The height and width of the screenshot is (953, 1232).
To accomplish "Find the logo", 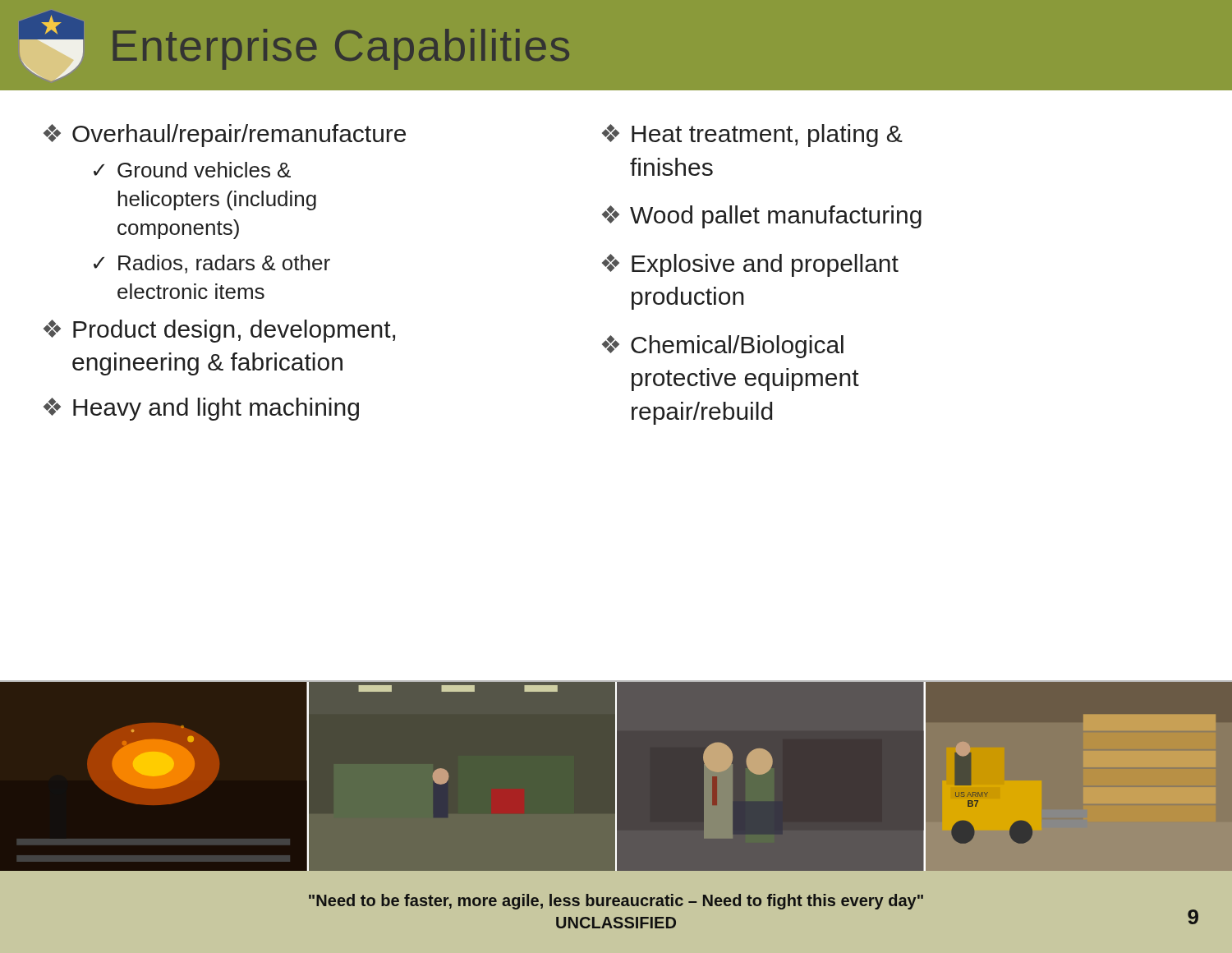I will tap(51, 45).
